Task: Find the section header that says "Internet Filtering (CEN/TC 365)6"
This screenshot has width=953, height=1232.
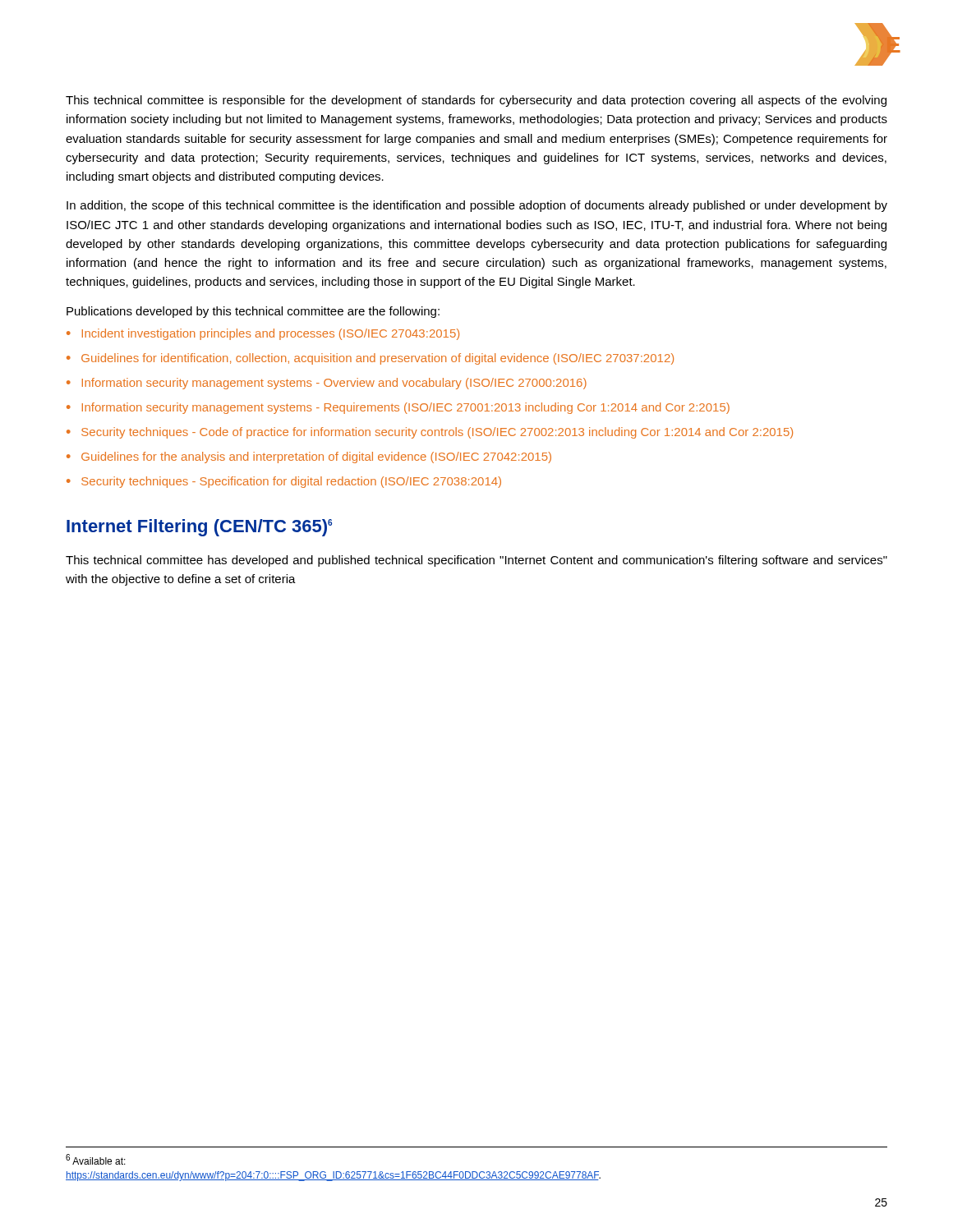Action: [x=199, y=526]
